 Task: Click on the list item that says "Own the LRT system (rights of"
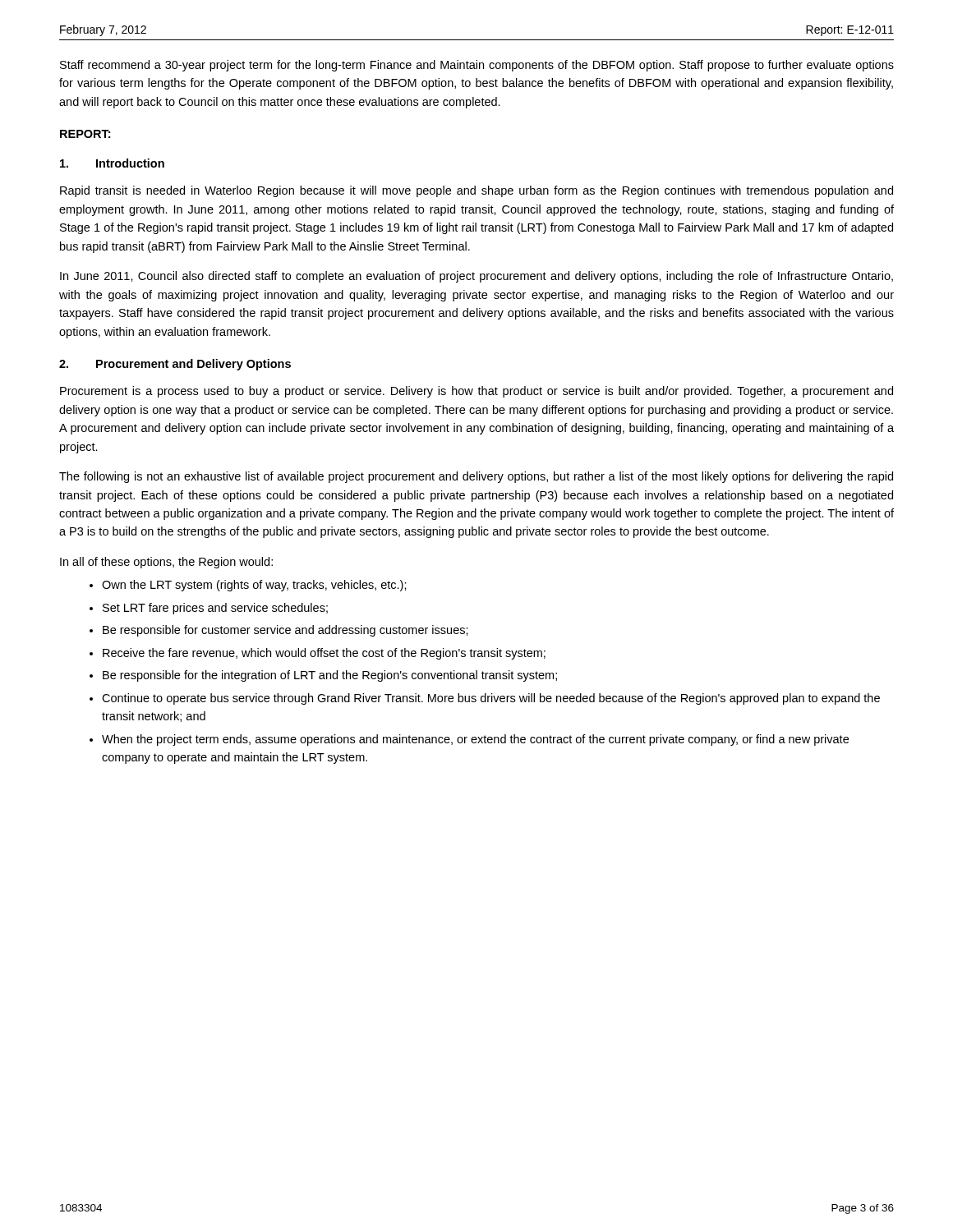click(254, 585)
